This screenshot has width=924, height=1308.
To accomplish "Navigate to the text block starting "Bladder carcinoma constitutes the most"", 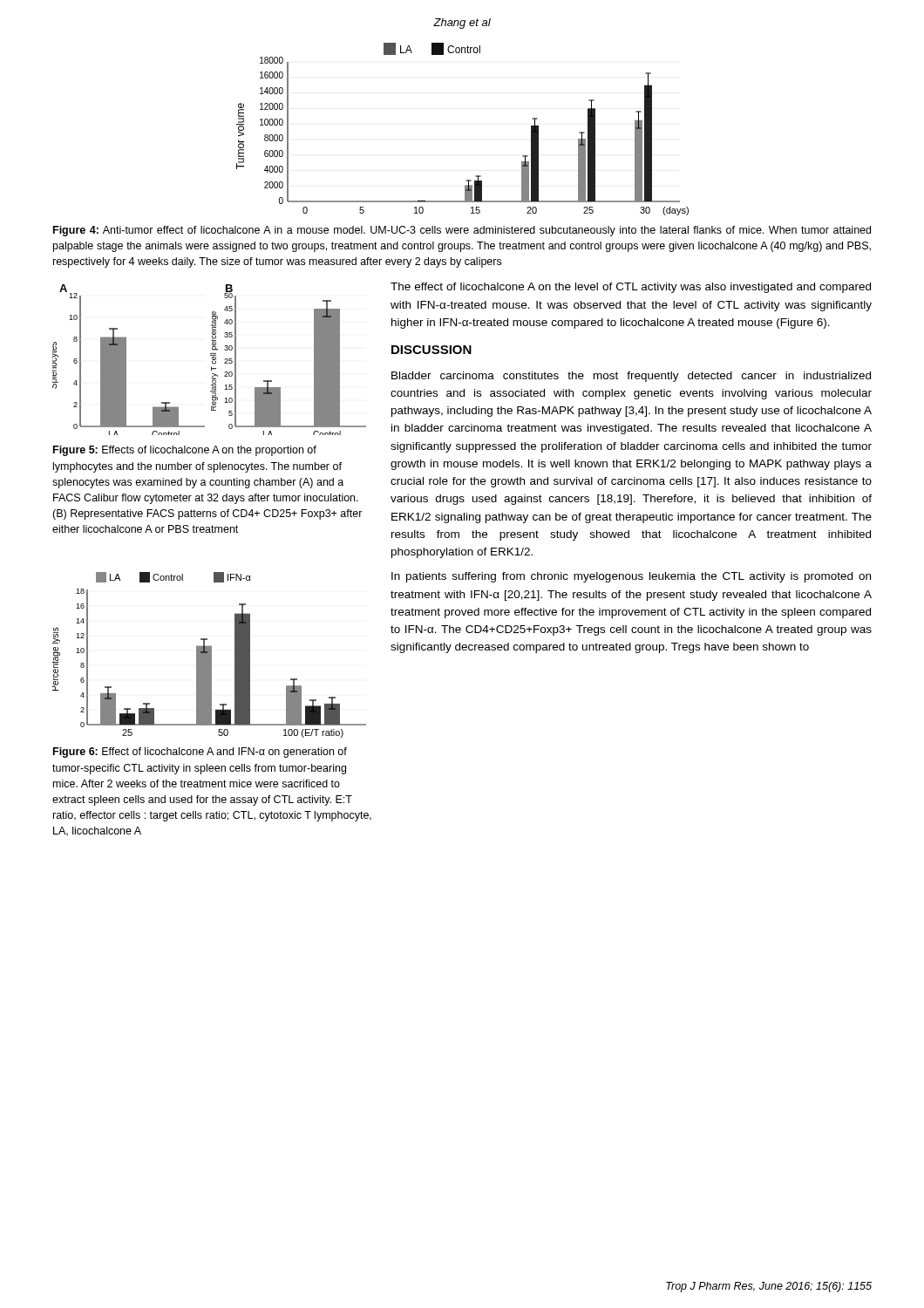I will [631, 463].
